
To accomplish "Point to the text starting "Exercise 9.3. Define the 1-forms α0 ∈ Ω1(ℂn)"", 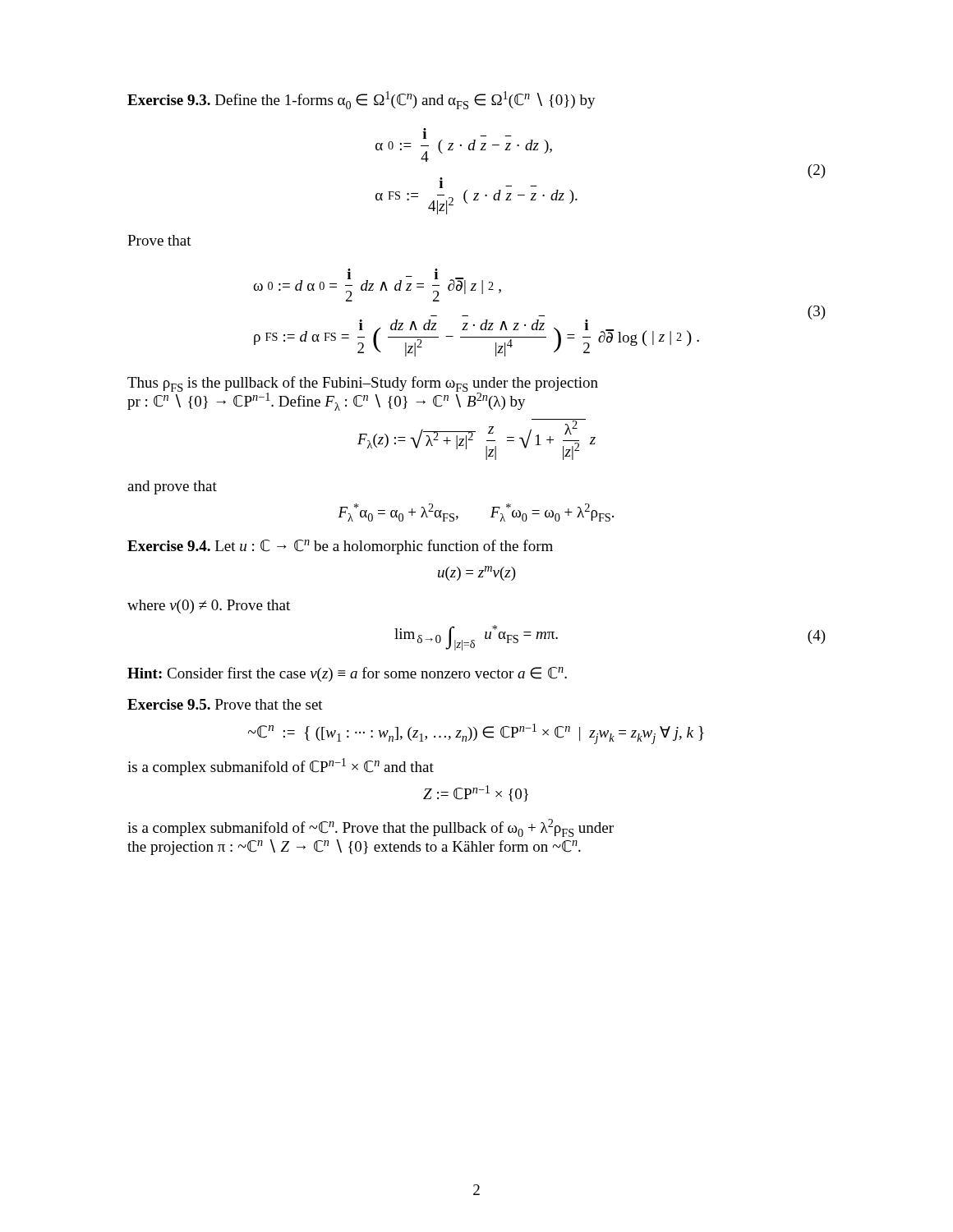I will (x=361, y=100).
